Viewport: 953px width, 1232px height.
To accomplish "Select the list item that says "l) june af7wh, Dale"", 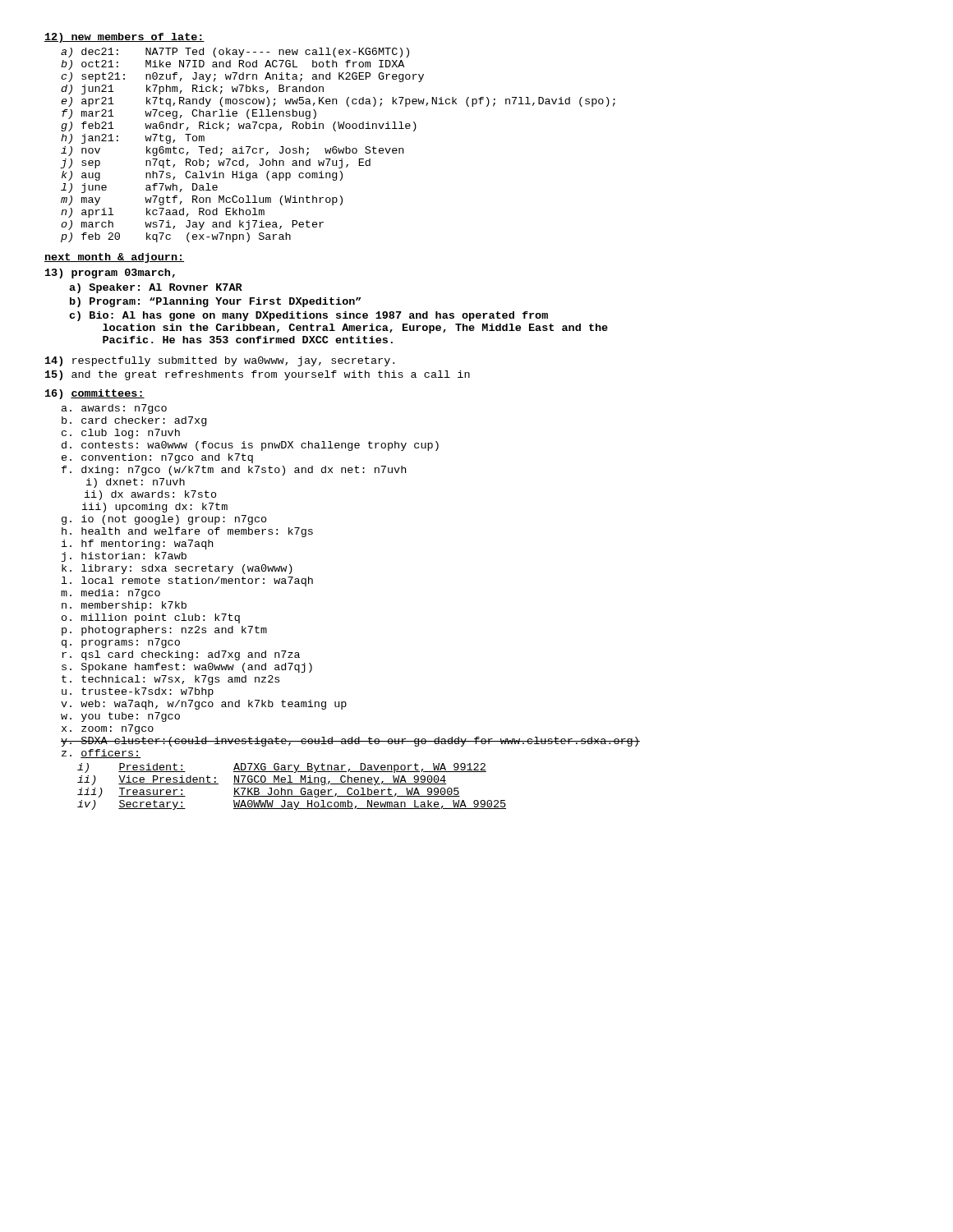I will pos(139,188).
